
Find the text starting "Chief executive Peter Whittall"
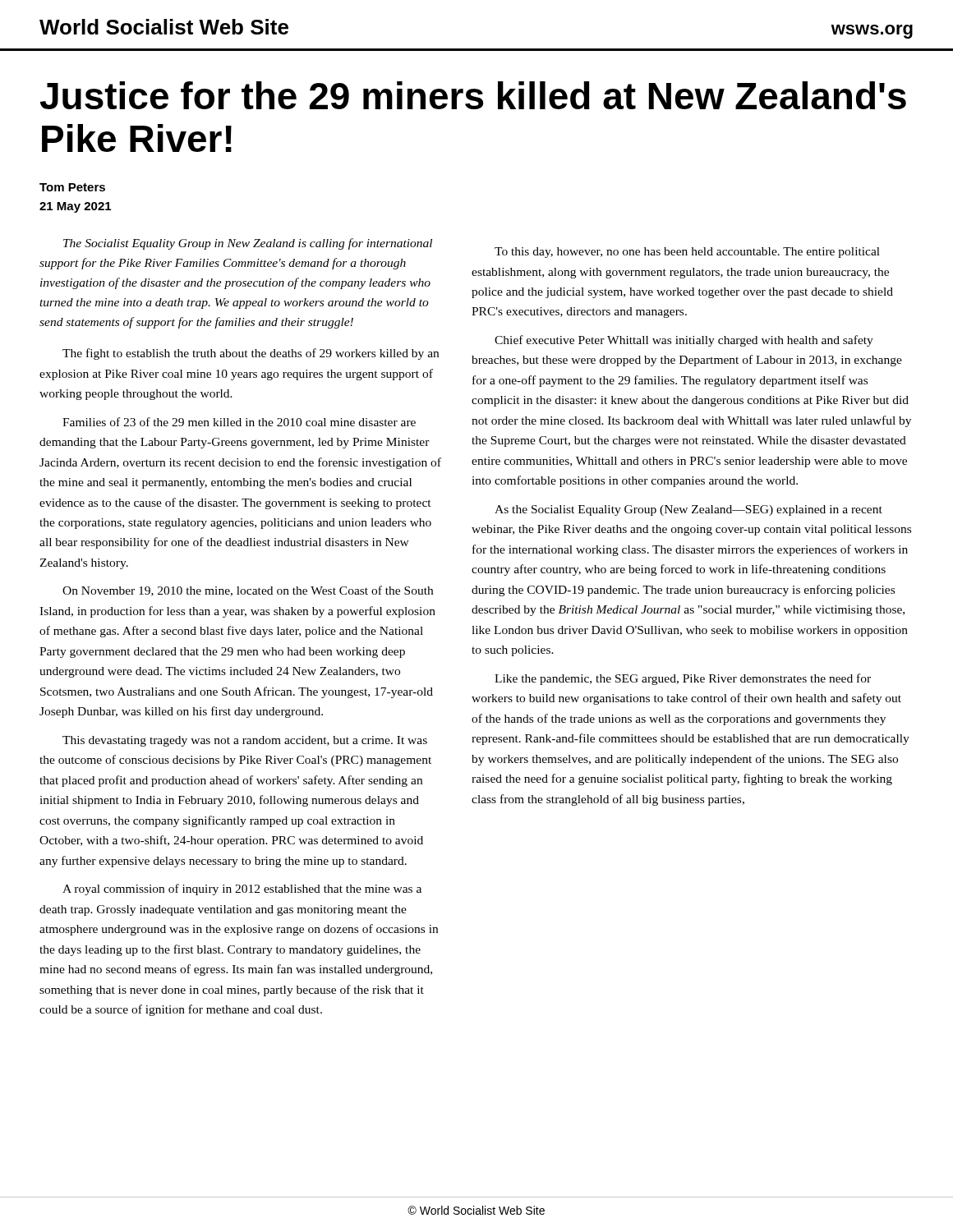693,411
